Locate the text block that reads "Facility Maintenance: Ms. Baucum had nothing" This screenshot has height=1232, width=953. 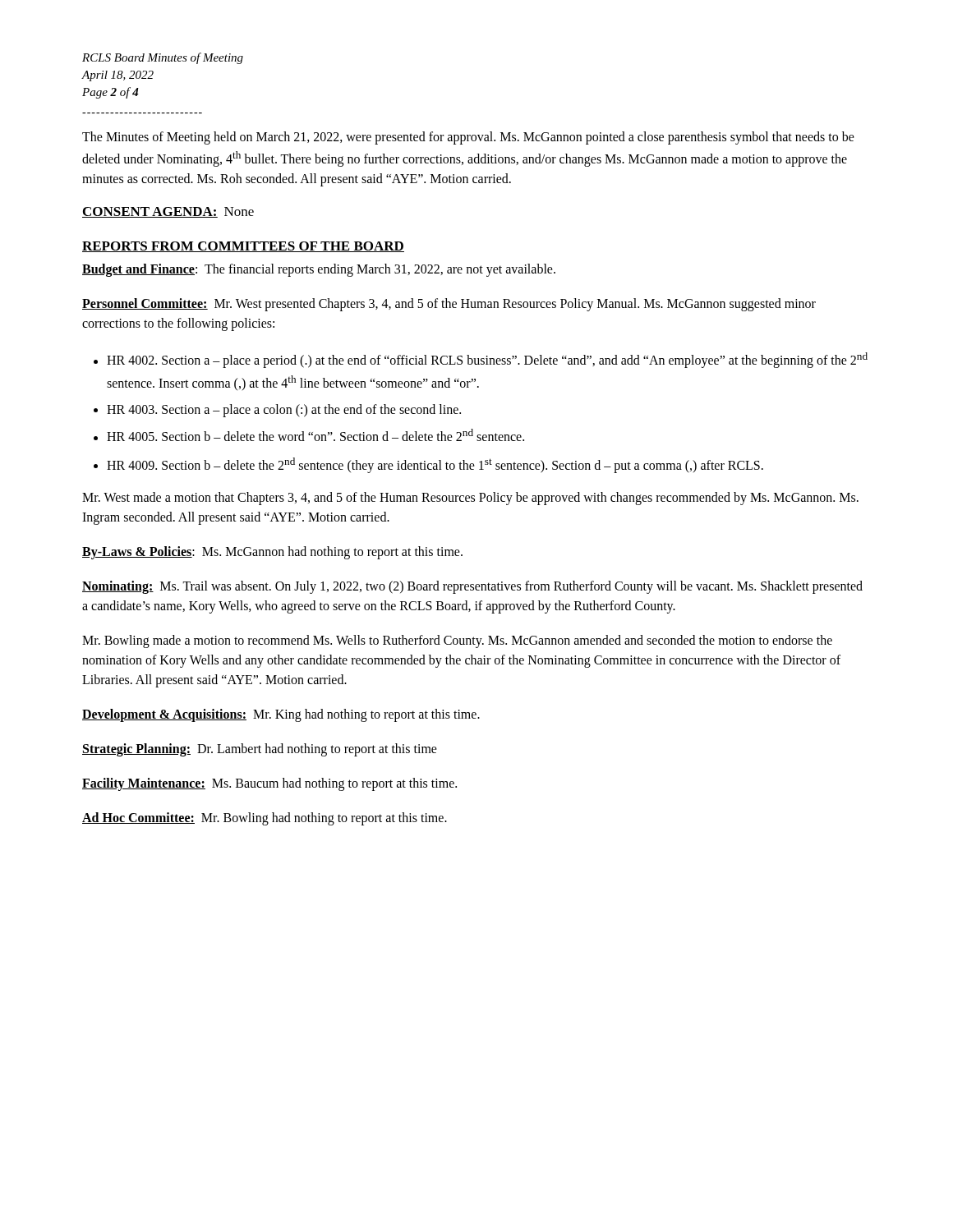pos(270,783)
